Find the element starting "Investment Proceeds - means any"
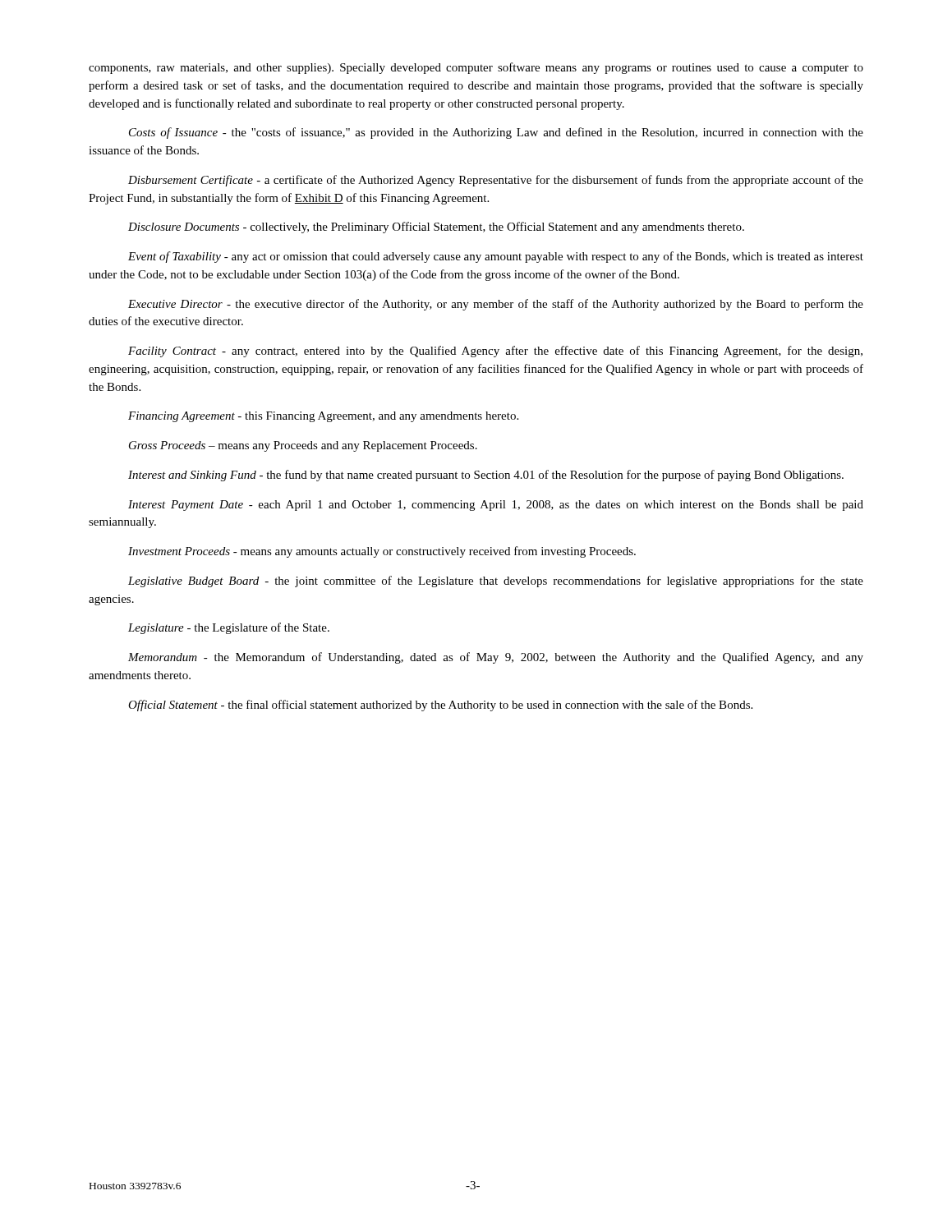 382,551
